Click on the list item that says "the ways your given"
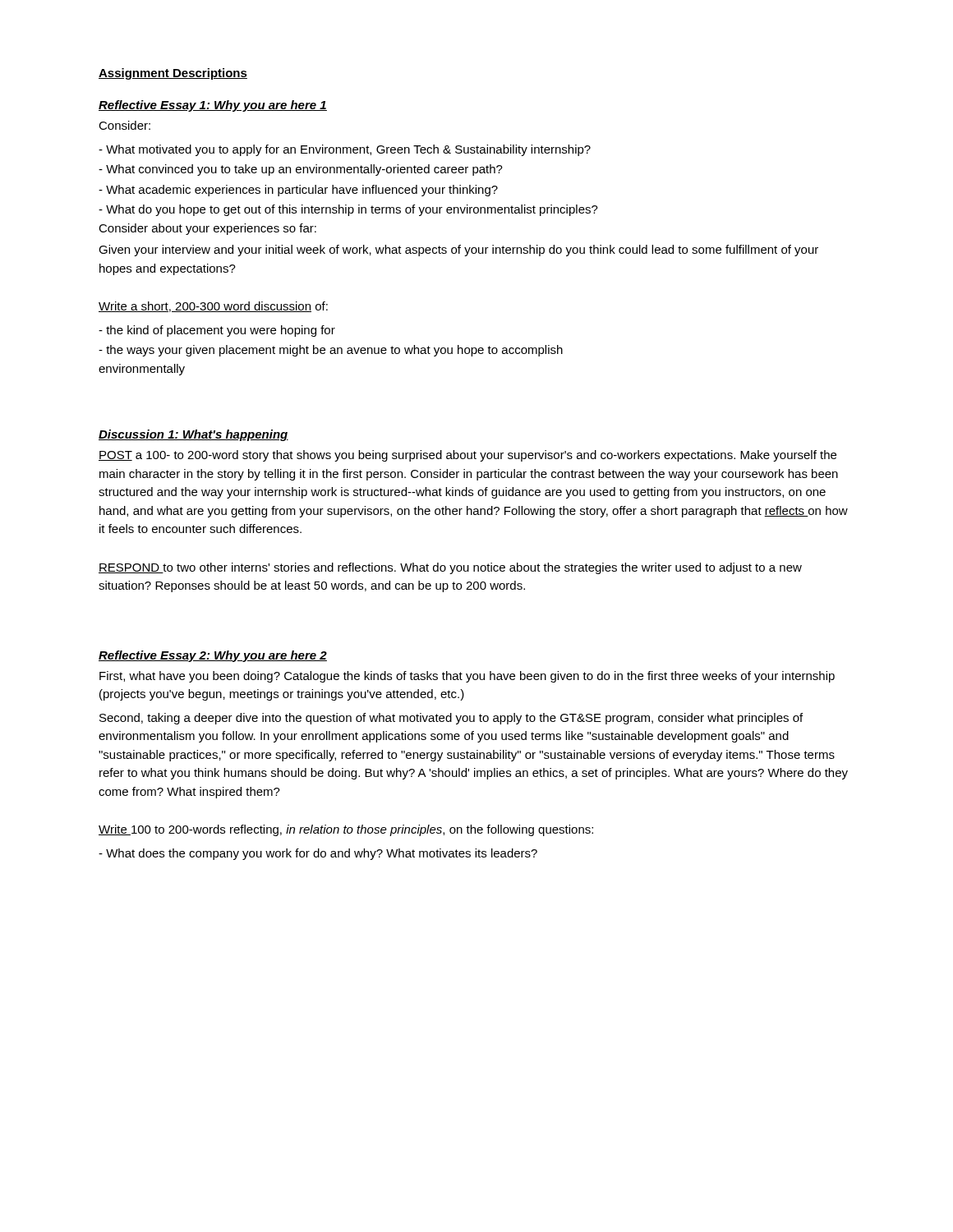This screenshot has height=1232, width=953. tap(331, 359)
